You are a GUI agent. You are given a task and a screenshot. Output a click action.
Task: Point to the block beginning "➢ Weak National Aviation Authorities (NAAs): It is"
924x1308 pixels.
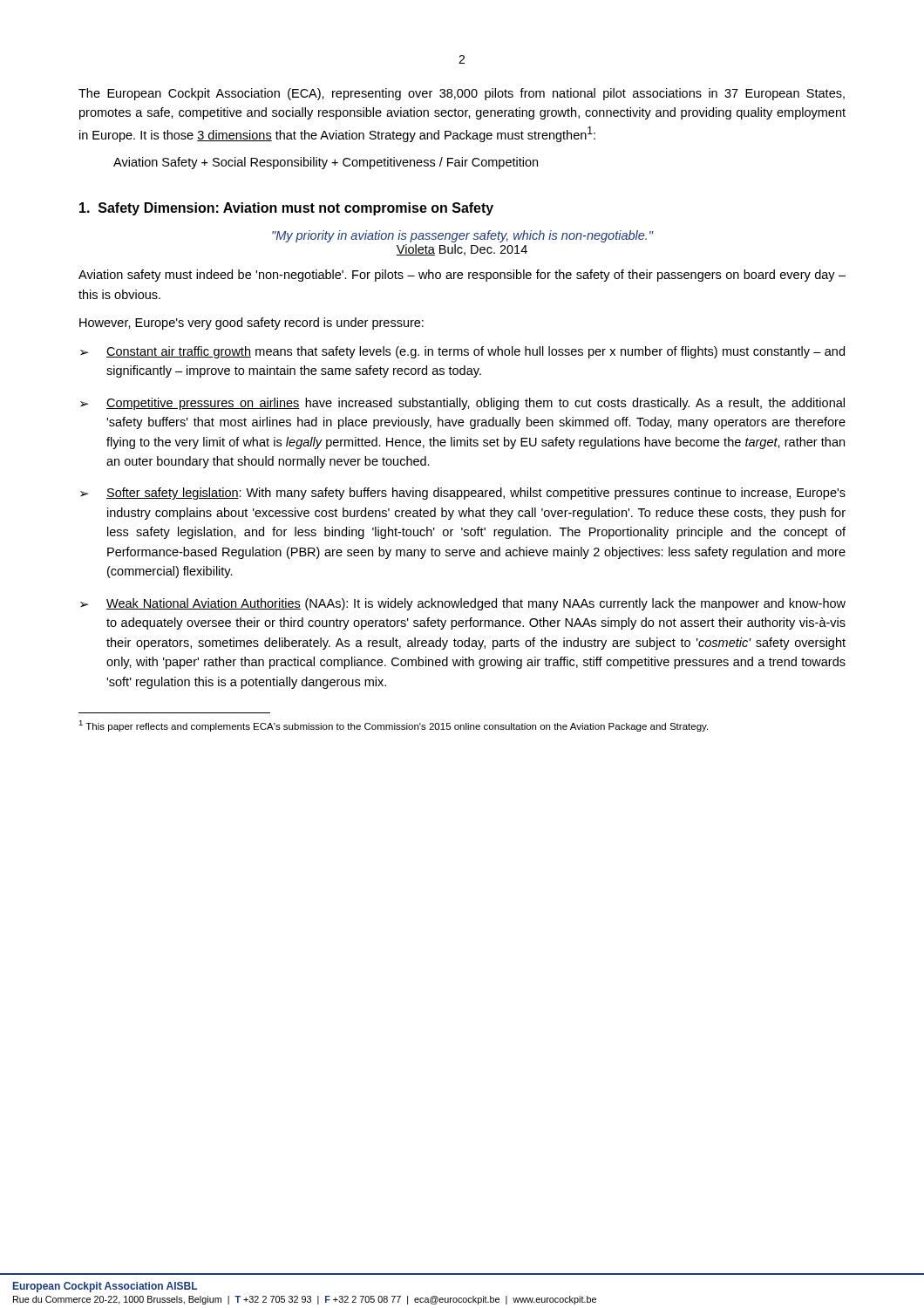pyautogui.click(x=462, y=643)
